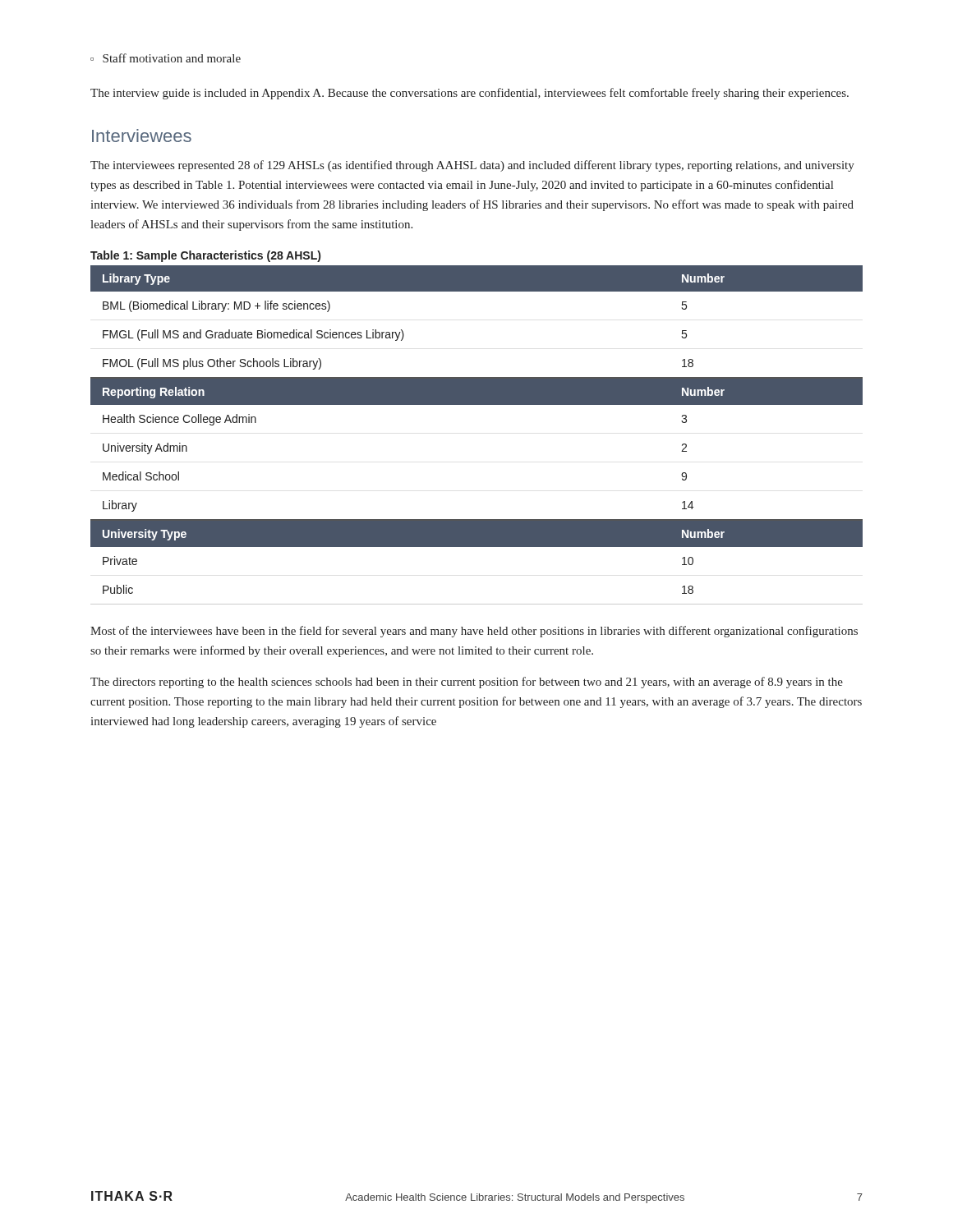
Task: Locate a table
Action: (x=476, y=434)
